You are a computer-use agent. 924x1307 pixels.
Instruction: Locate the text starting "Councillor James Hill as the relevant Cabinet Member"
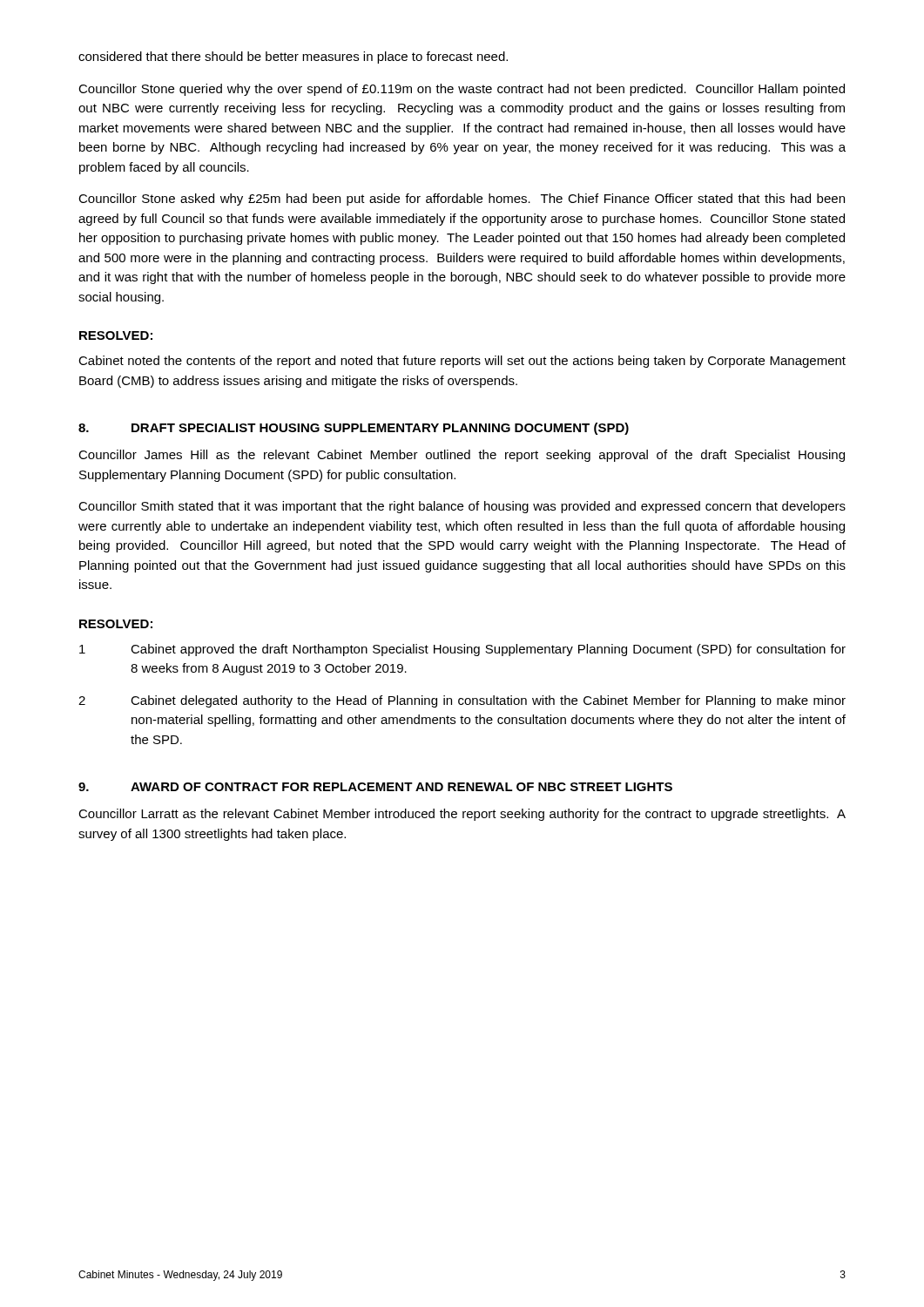click(462, 464)
